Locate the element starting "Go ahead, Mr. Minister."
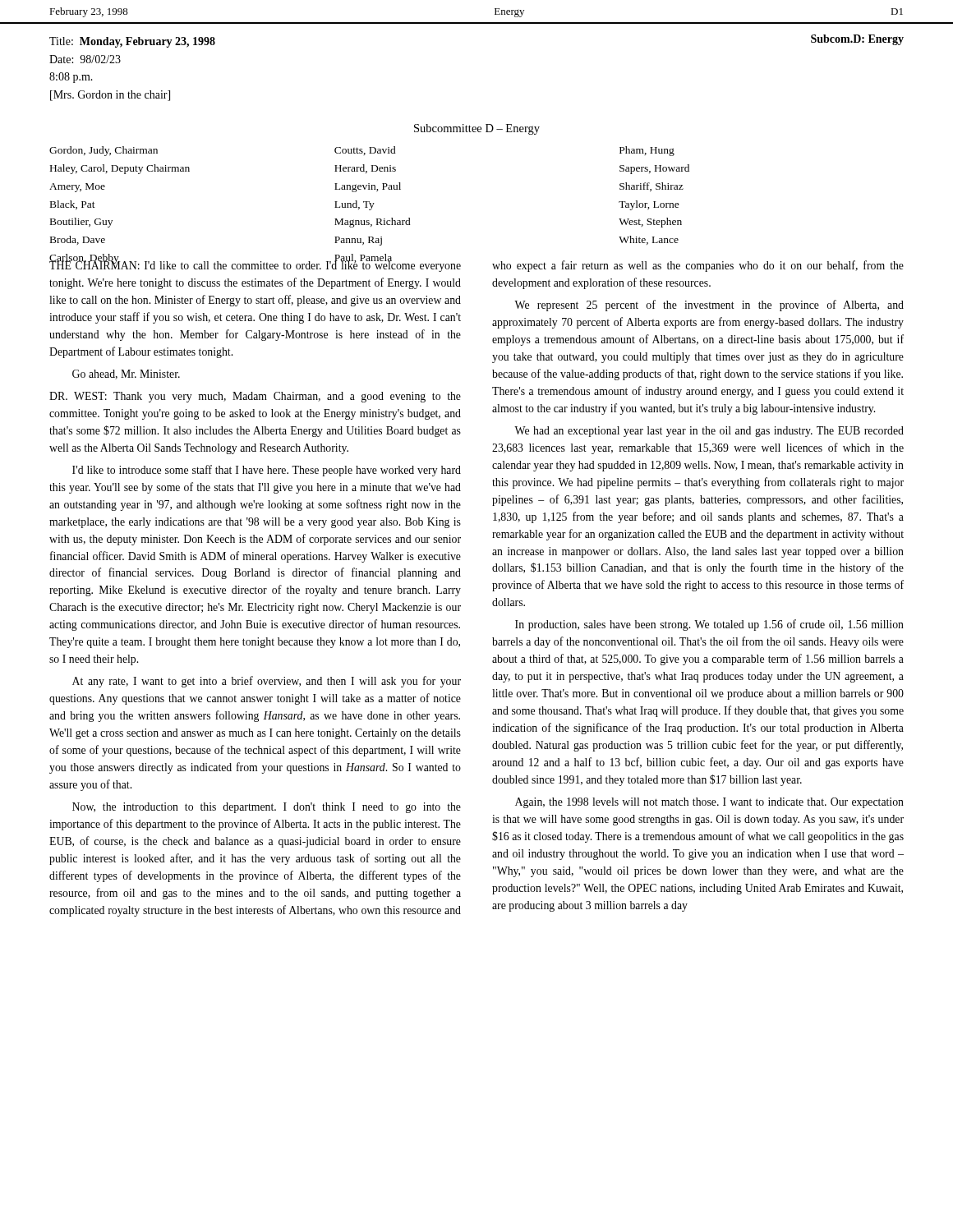The width and height of the screenshot is (953, 1232). 126,374
